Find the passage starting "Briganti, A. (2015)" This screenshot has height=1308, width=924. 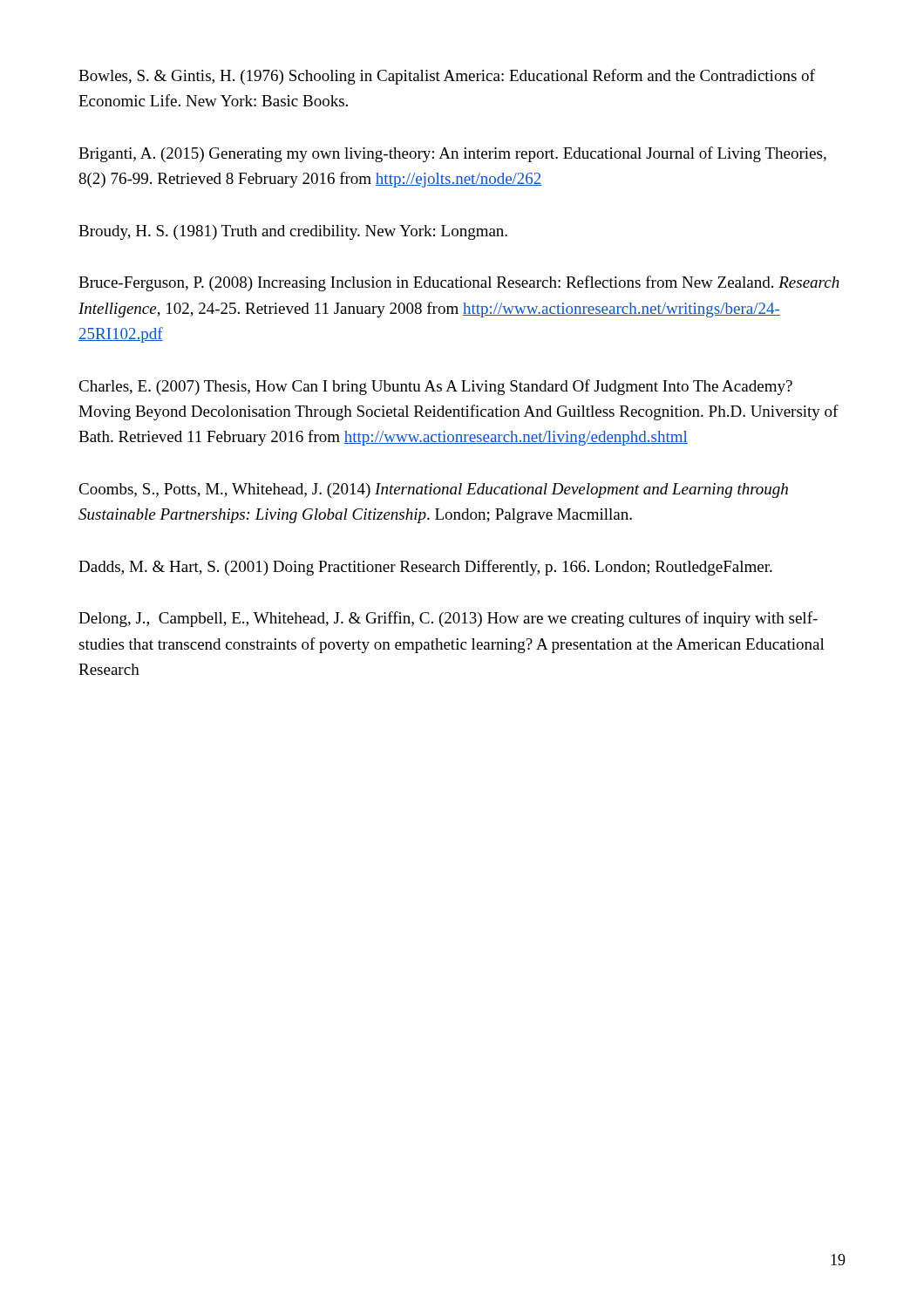point(453,166)
